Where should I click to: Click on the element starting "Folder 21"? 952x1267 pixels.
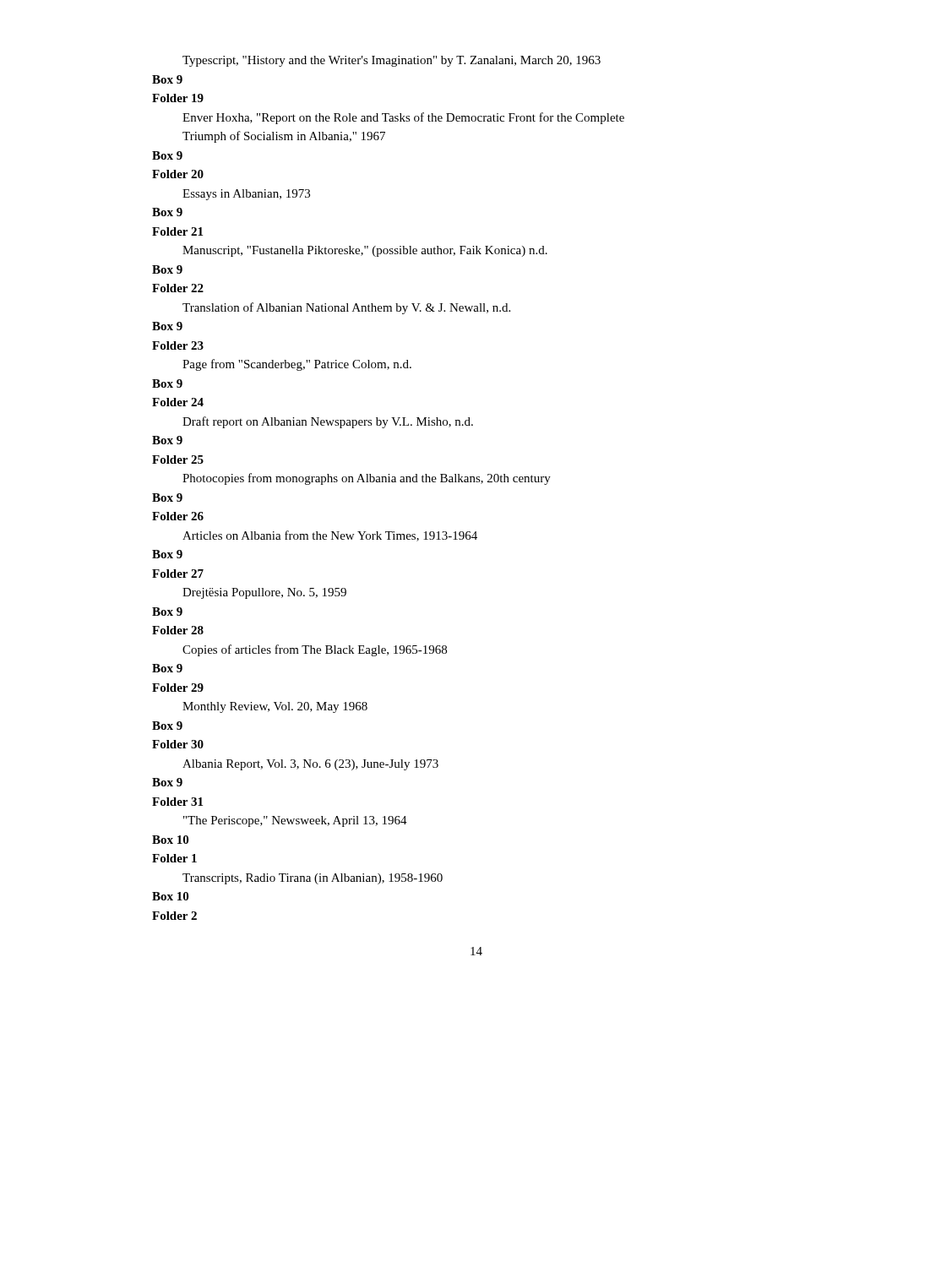point(178,231)
